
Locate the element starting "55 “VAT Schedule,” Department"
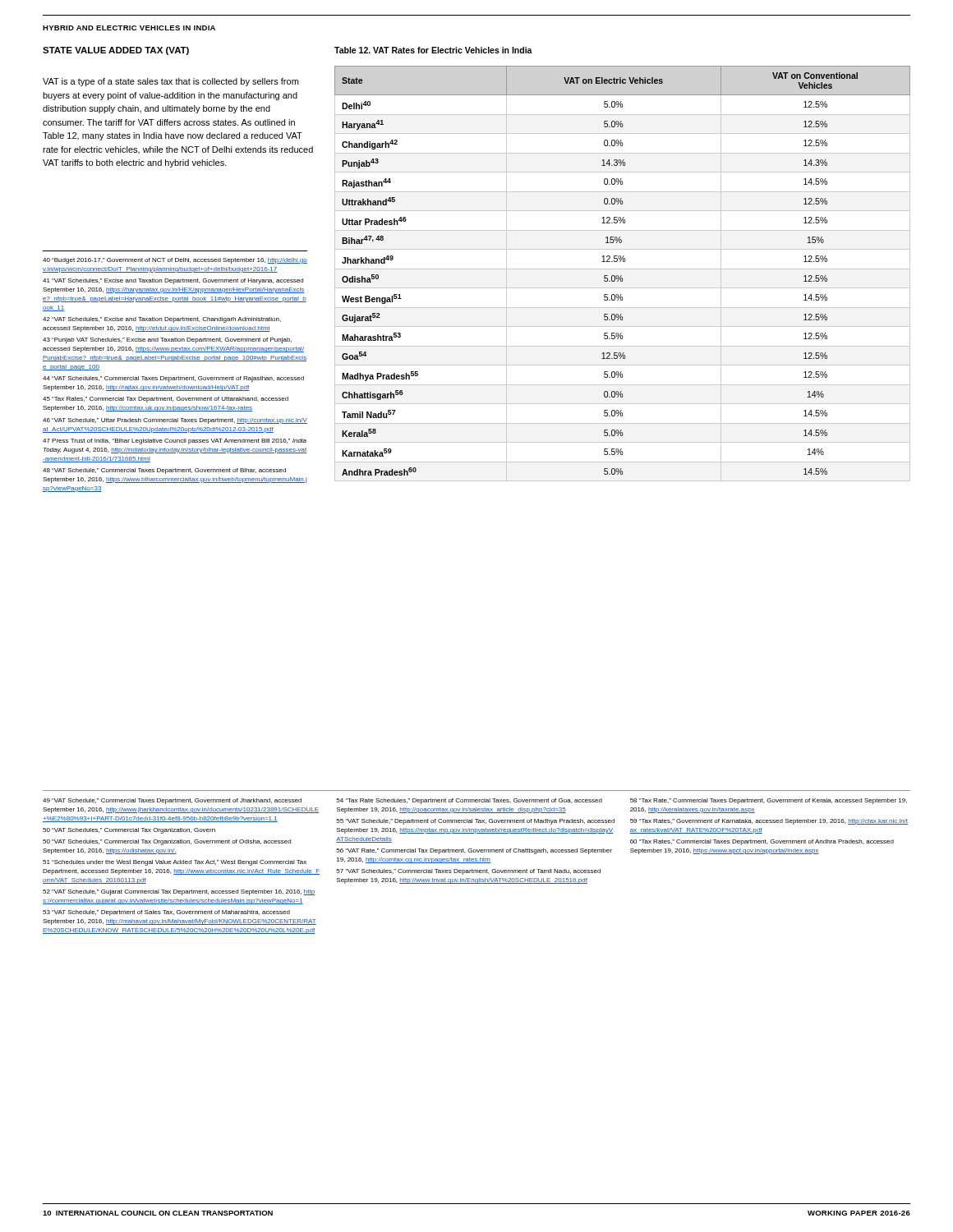476,830
